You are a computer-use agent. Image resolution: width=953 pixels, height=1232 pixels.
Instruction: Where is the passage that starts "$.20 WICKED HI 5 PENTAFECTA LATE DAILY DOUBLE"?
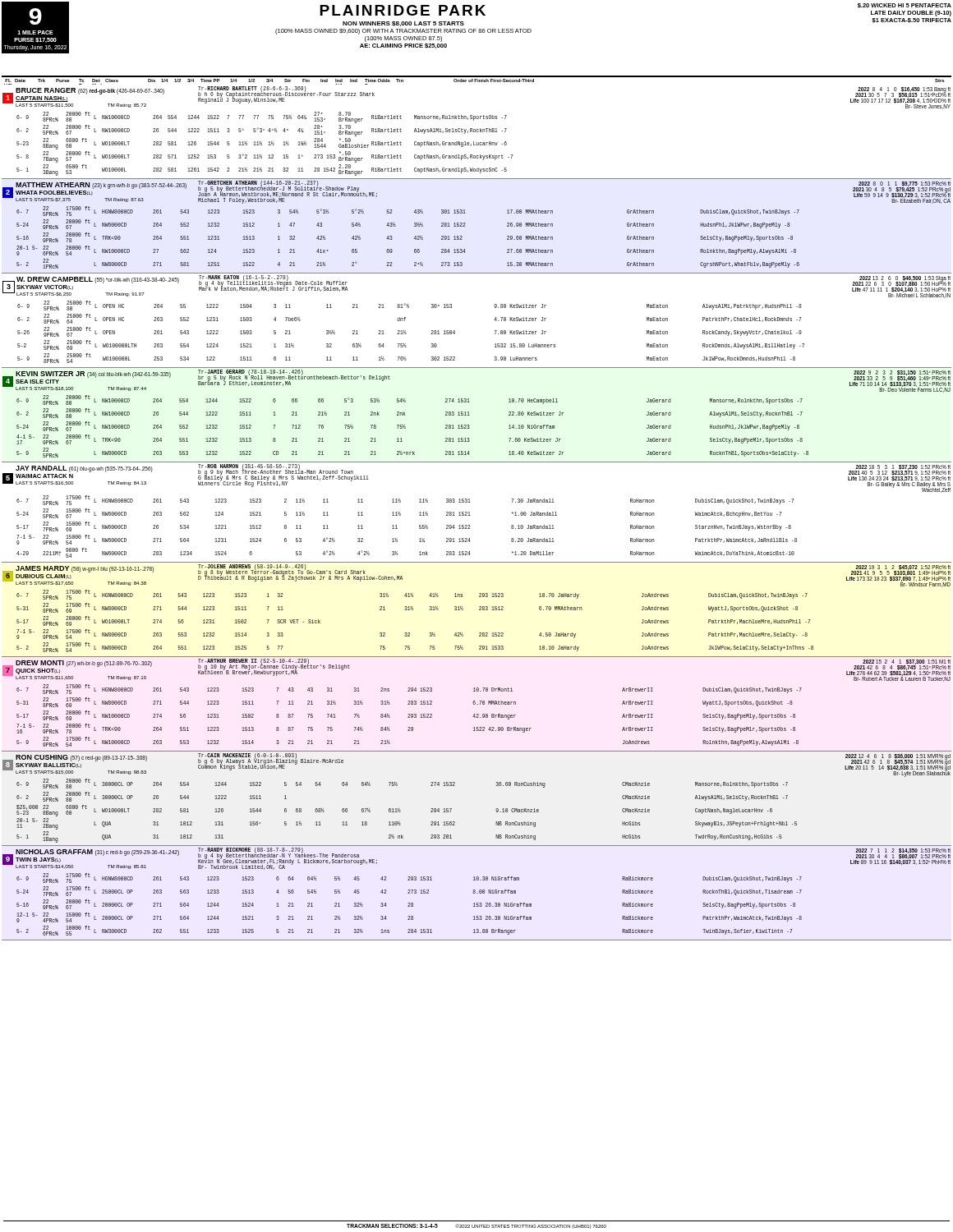tap(905, 6)
